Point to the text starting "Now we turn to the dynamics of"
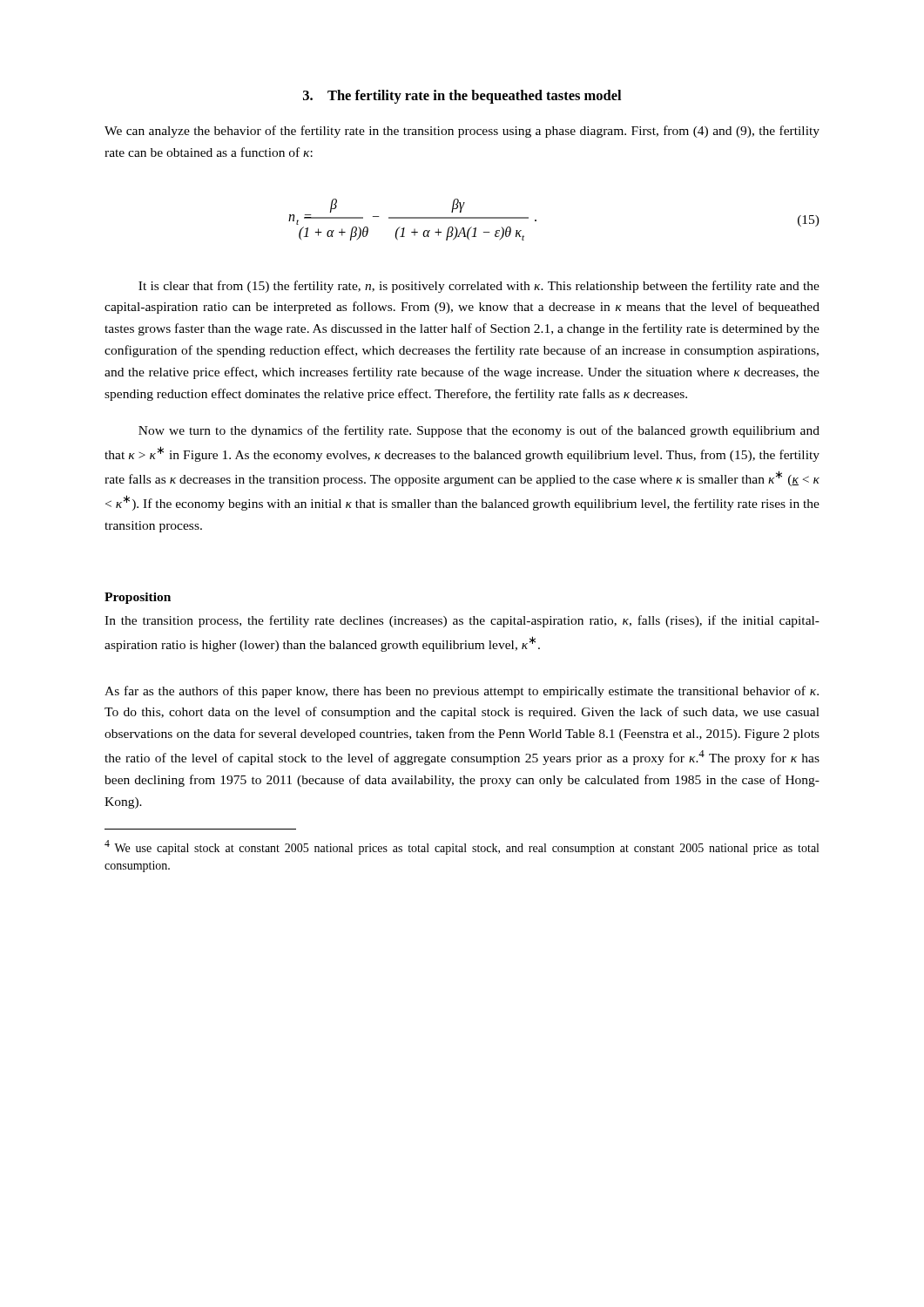 click(x=462, y=478)
